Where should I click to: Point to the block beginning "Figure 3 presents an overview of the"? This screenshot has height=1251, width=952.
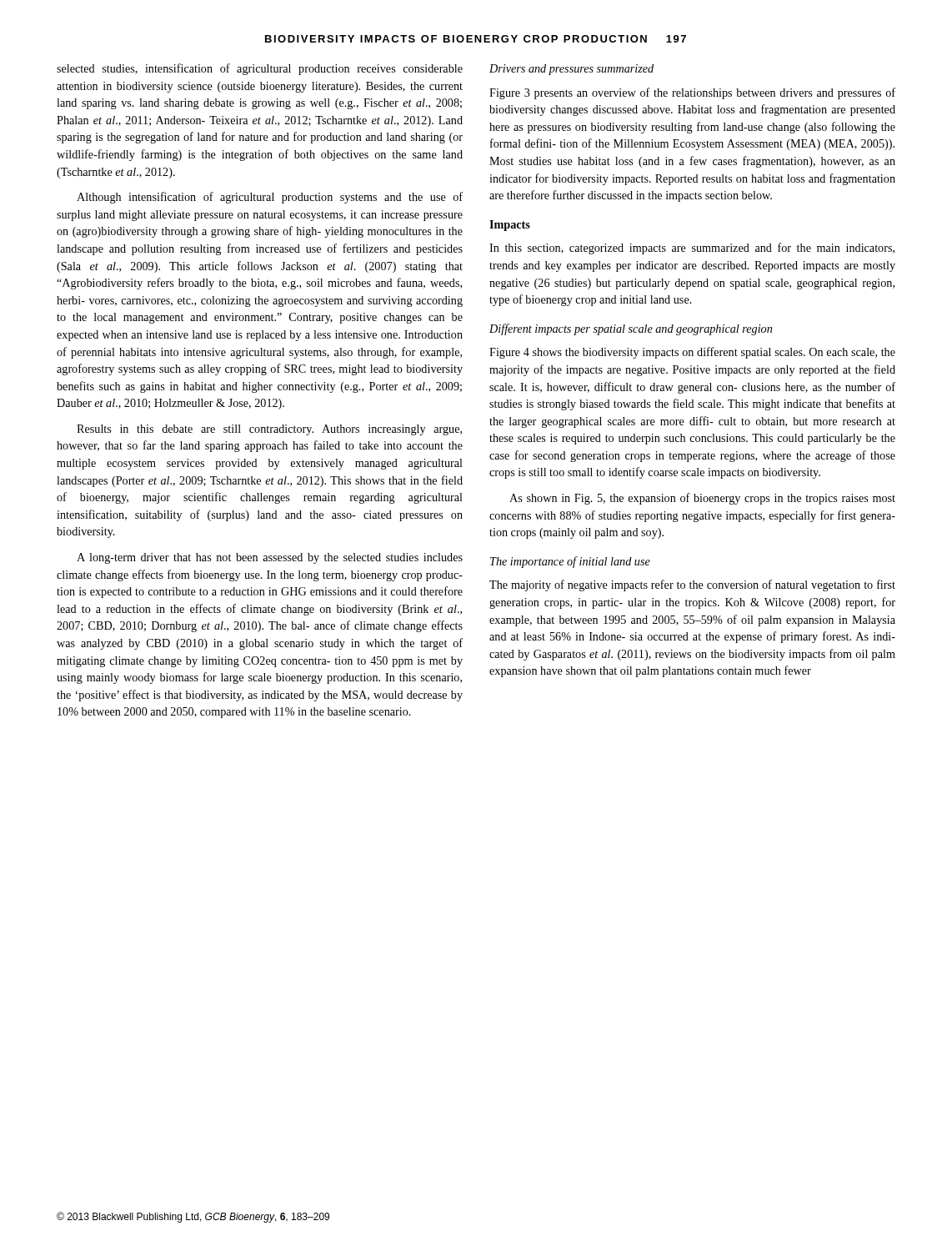tap(692, 144)
